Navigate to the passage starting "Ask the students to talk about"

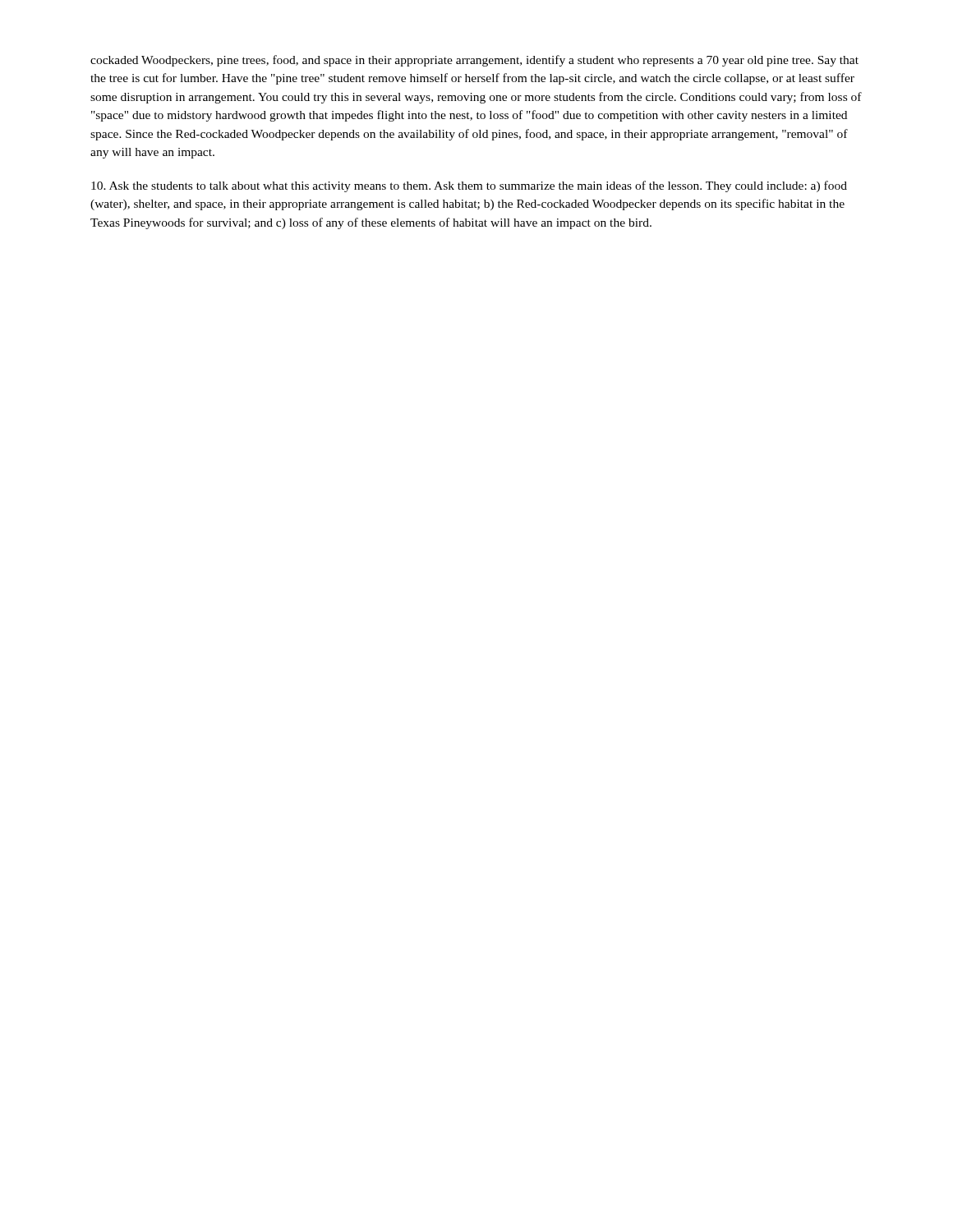[x=469, y=203]
